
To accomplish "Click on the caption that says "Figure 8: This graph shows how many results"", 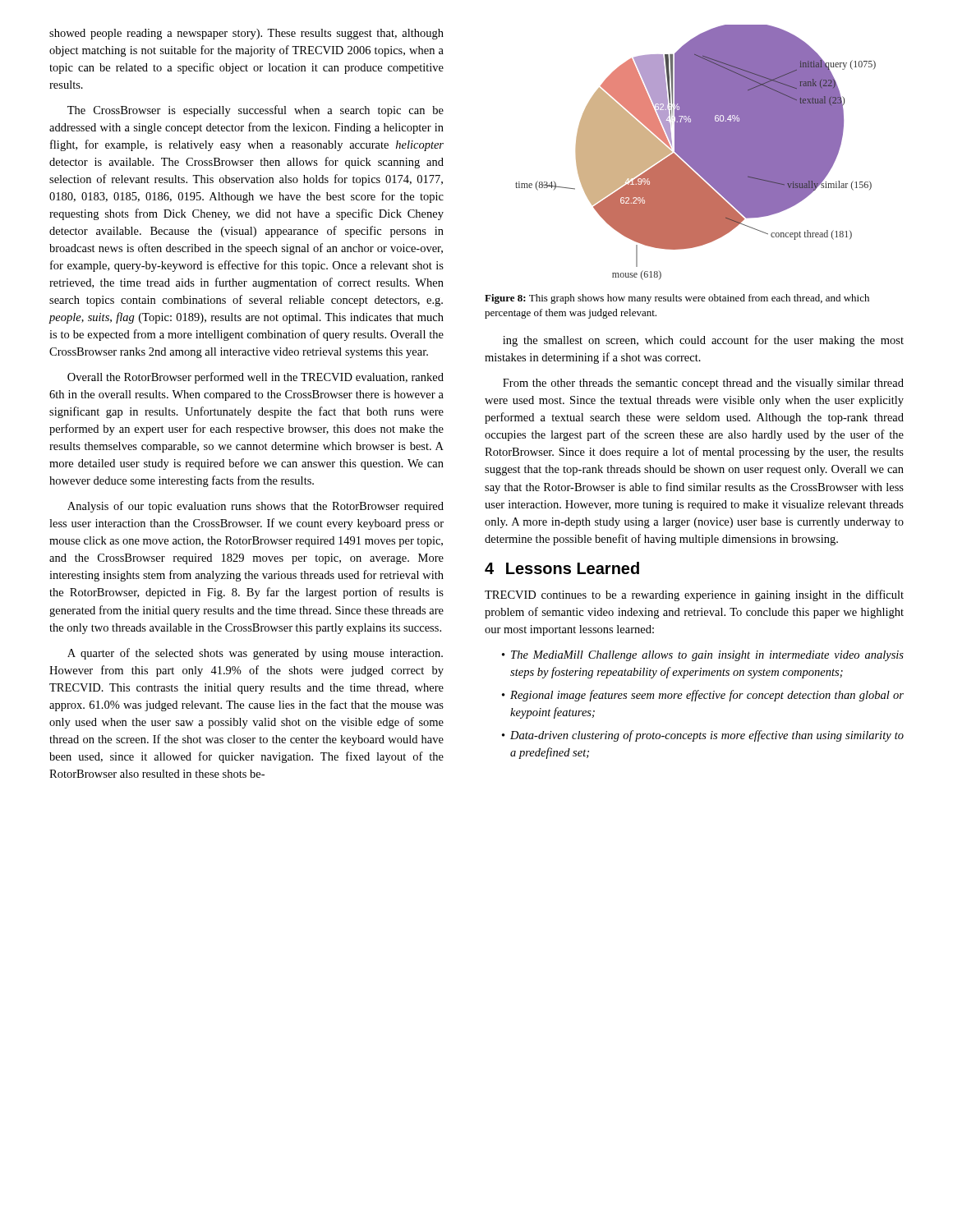I will (x=677, y=305).
